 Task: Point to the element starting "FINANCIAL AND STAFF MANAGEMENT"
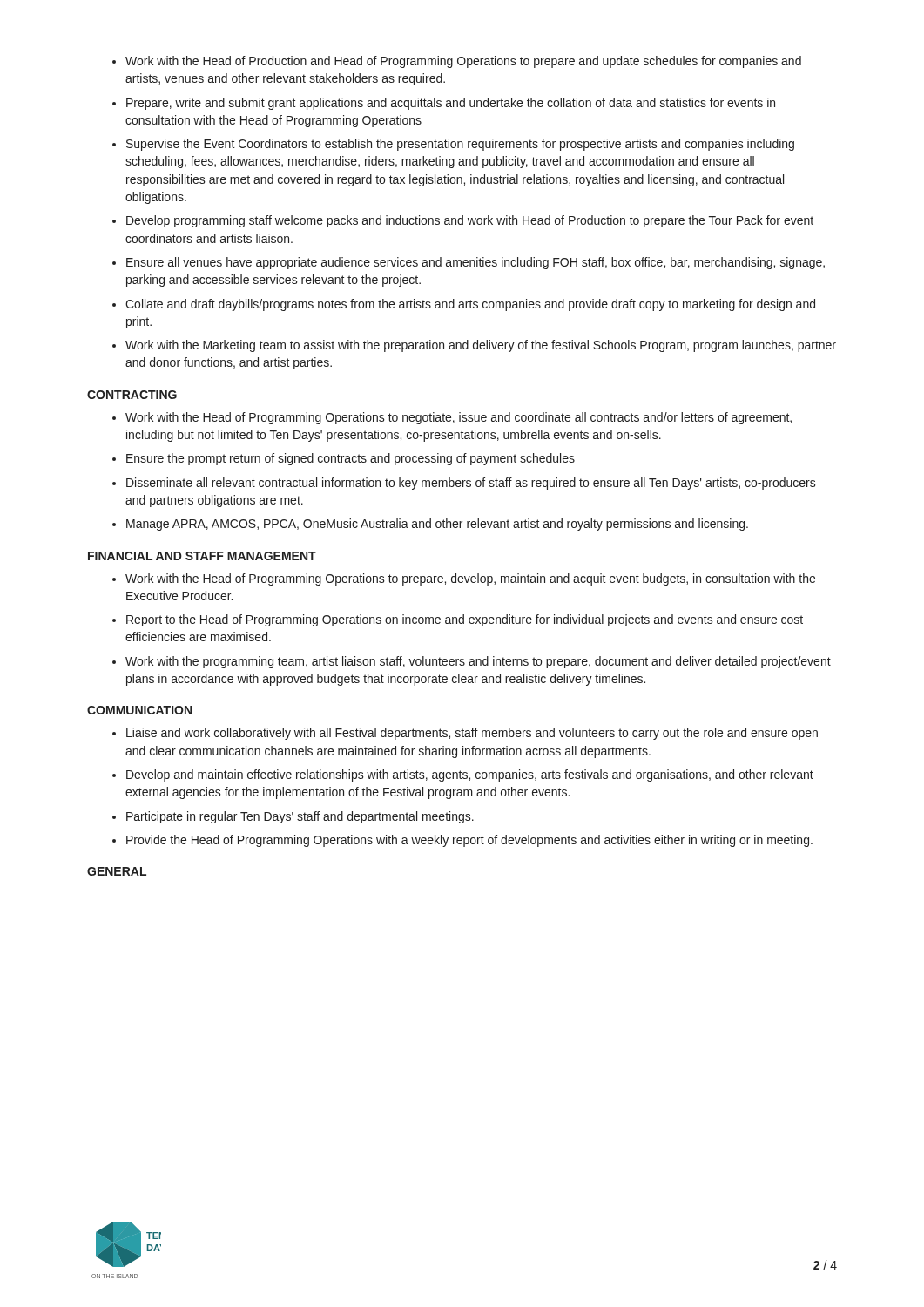[x=201, y=556]
